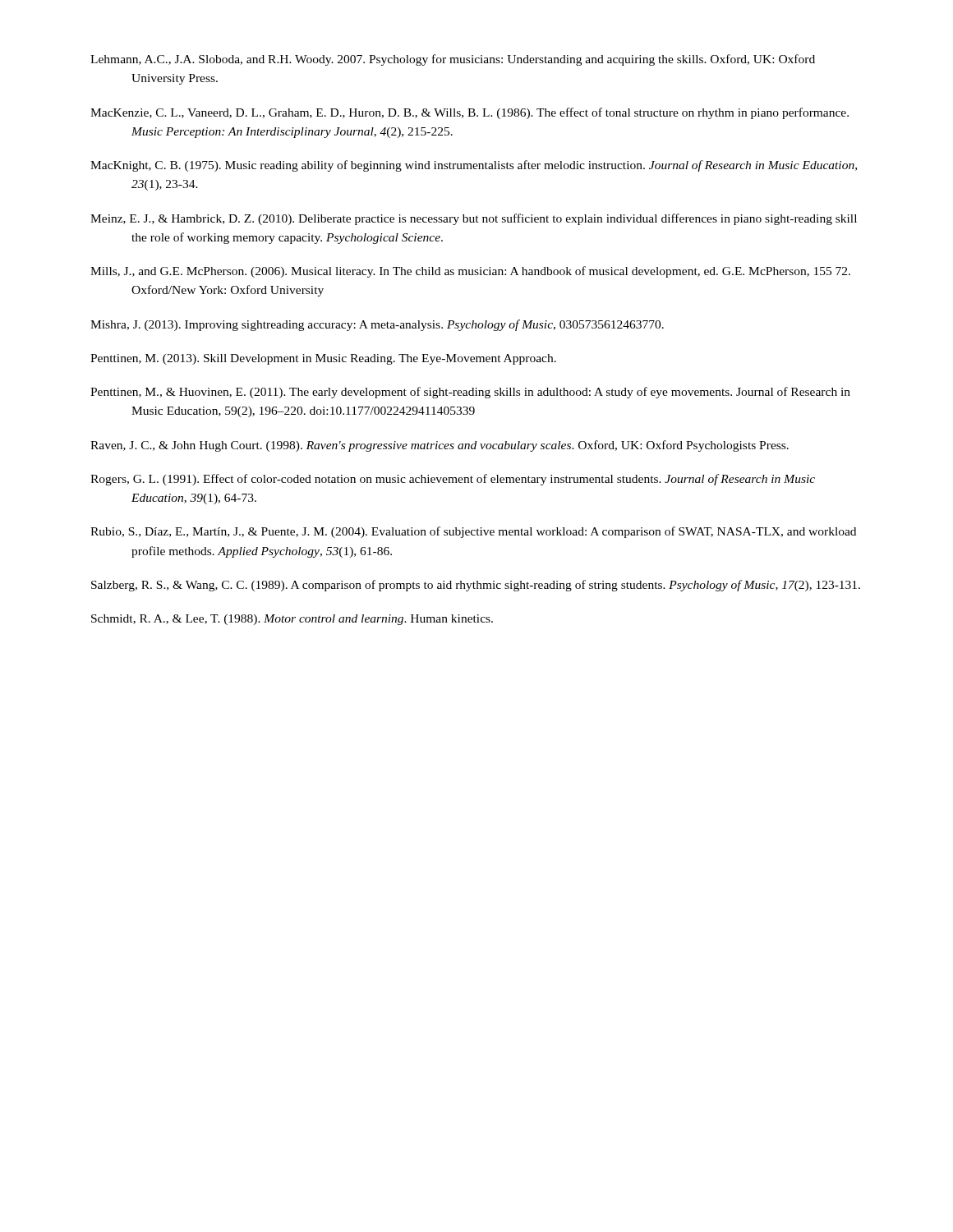Point to the text block starting "Mills, J., and G.E. McPherson. (2006). Musical"
This screenshot has width=953, height=1232.
tap(471, 280)
